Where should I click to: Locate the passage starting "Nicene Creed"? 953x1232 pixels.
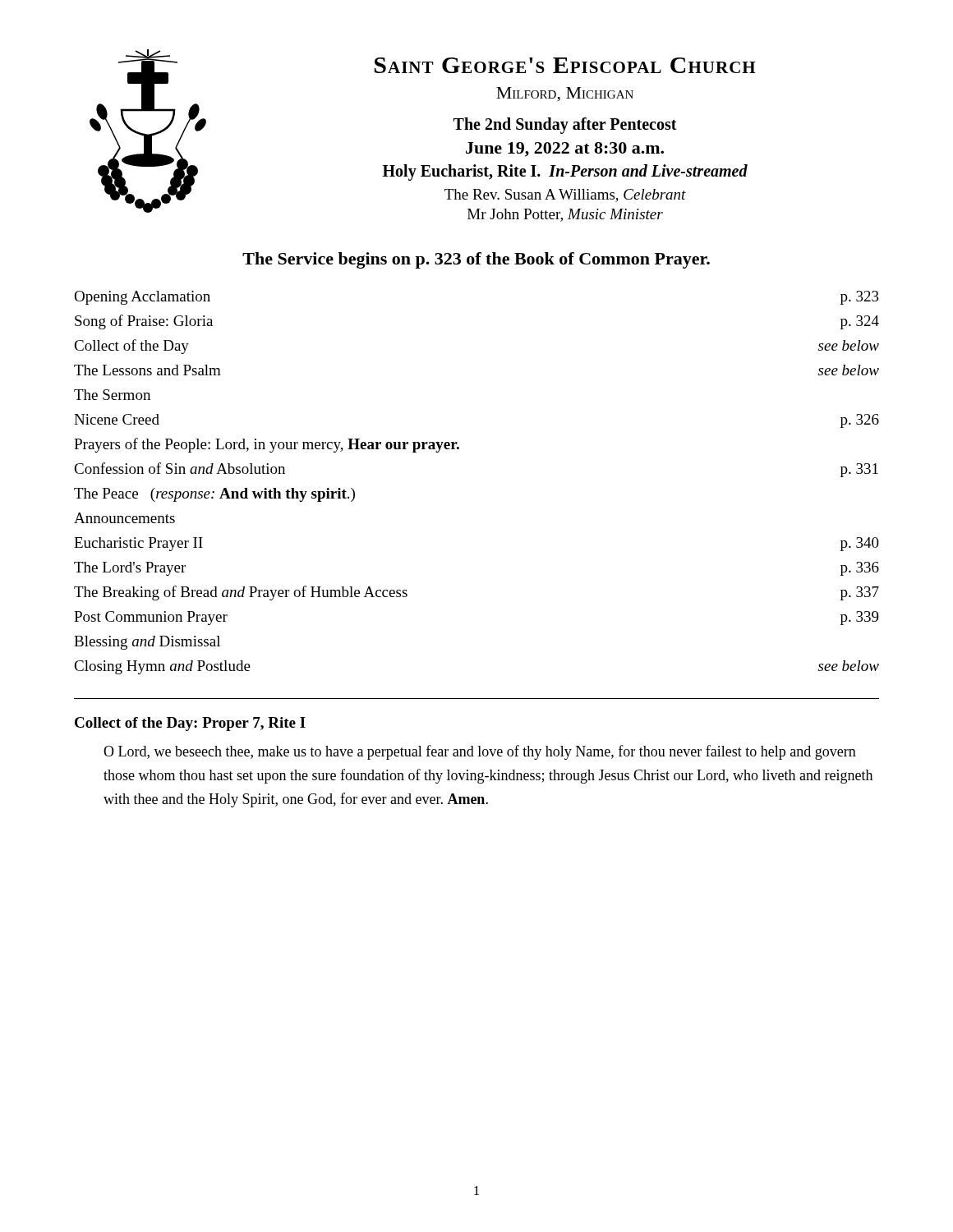click(117, 419)
